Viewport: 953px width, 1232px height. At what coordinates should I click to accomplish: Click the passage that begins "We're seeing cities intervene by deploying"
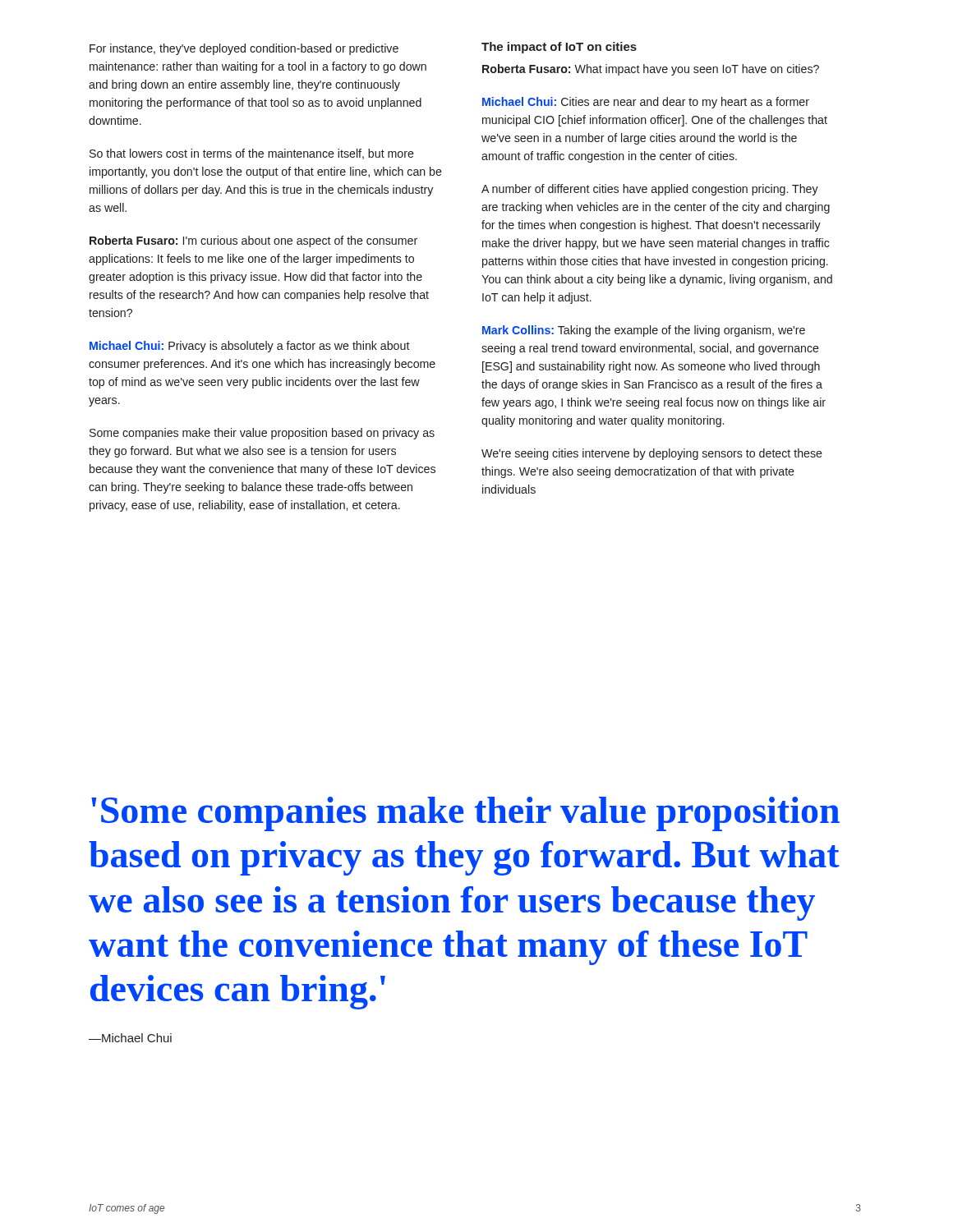click(x=652, y=471)
